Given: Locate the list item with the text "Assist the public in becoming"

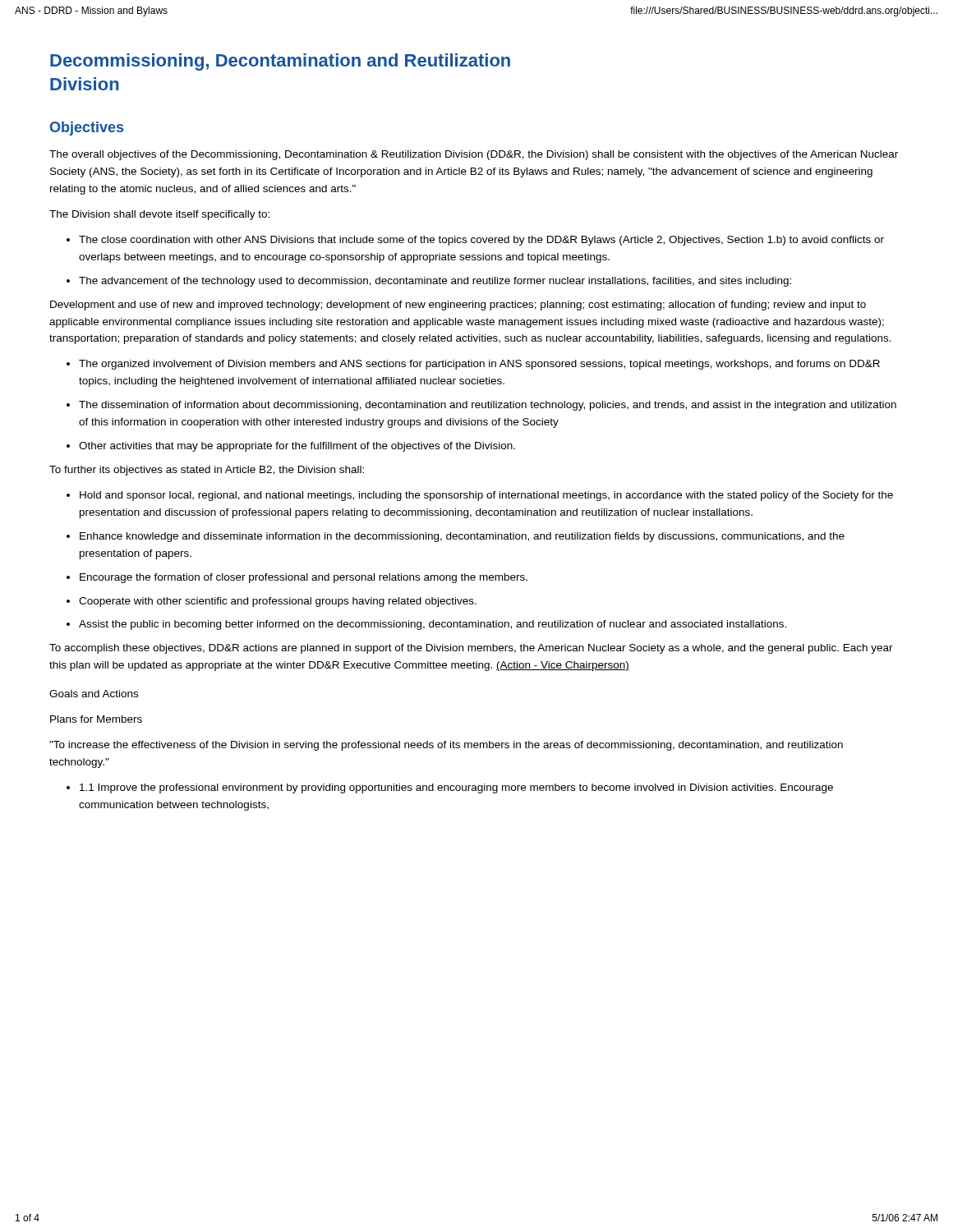Looking at the screenshot, I should pyautogui.click(x=433, y=624).
